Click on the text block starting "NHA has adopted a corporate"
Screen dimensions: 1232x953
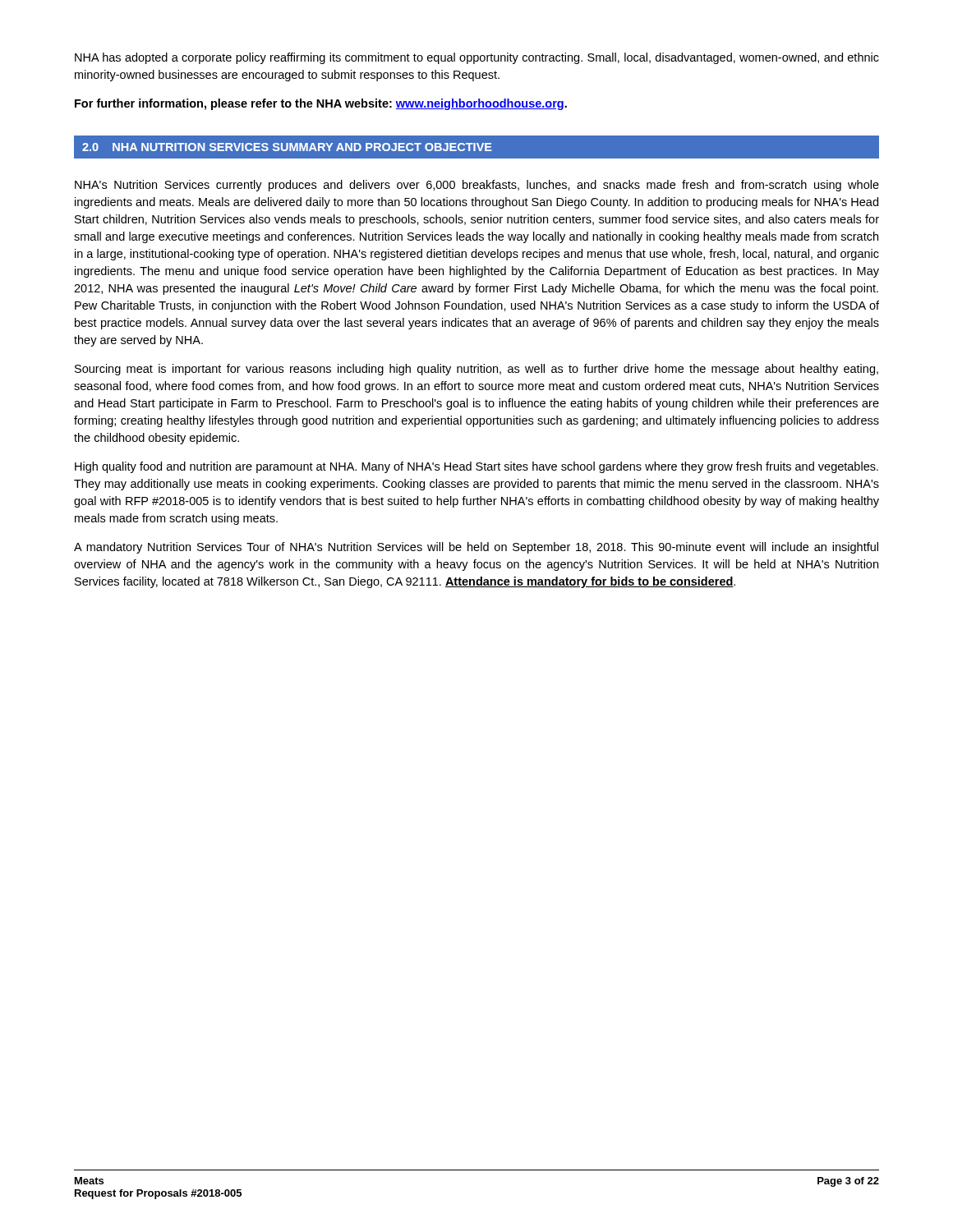476,66
